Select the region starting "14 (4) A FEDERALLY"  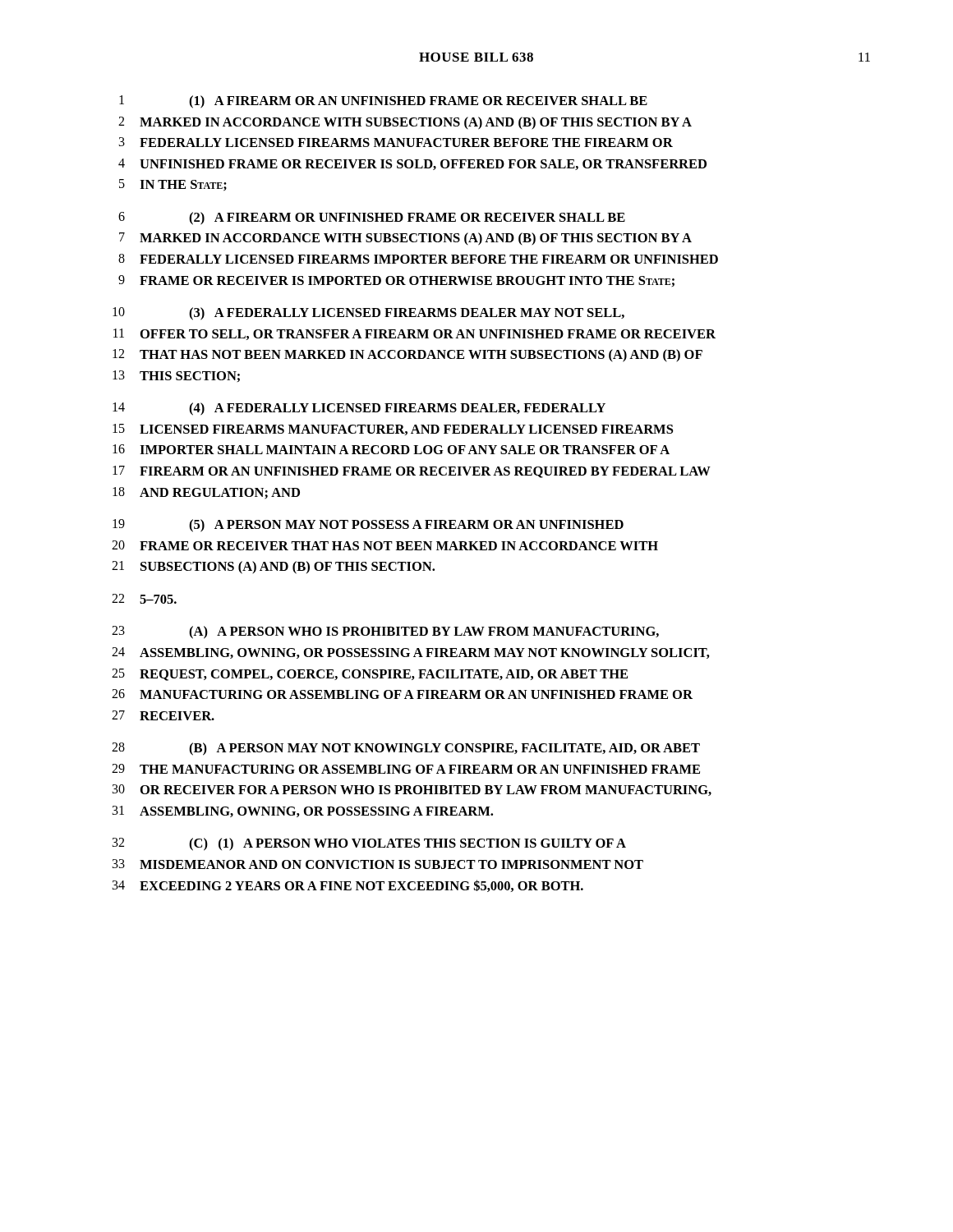click(x=476, y=450)
